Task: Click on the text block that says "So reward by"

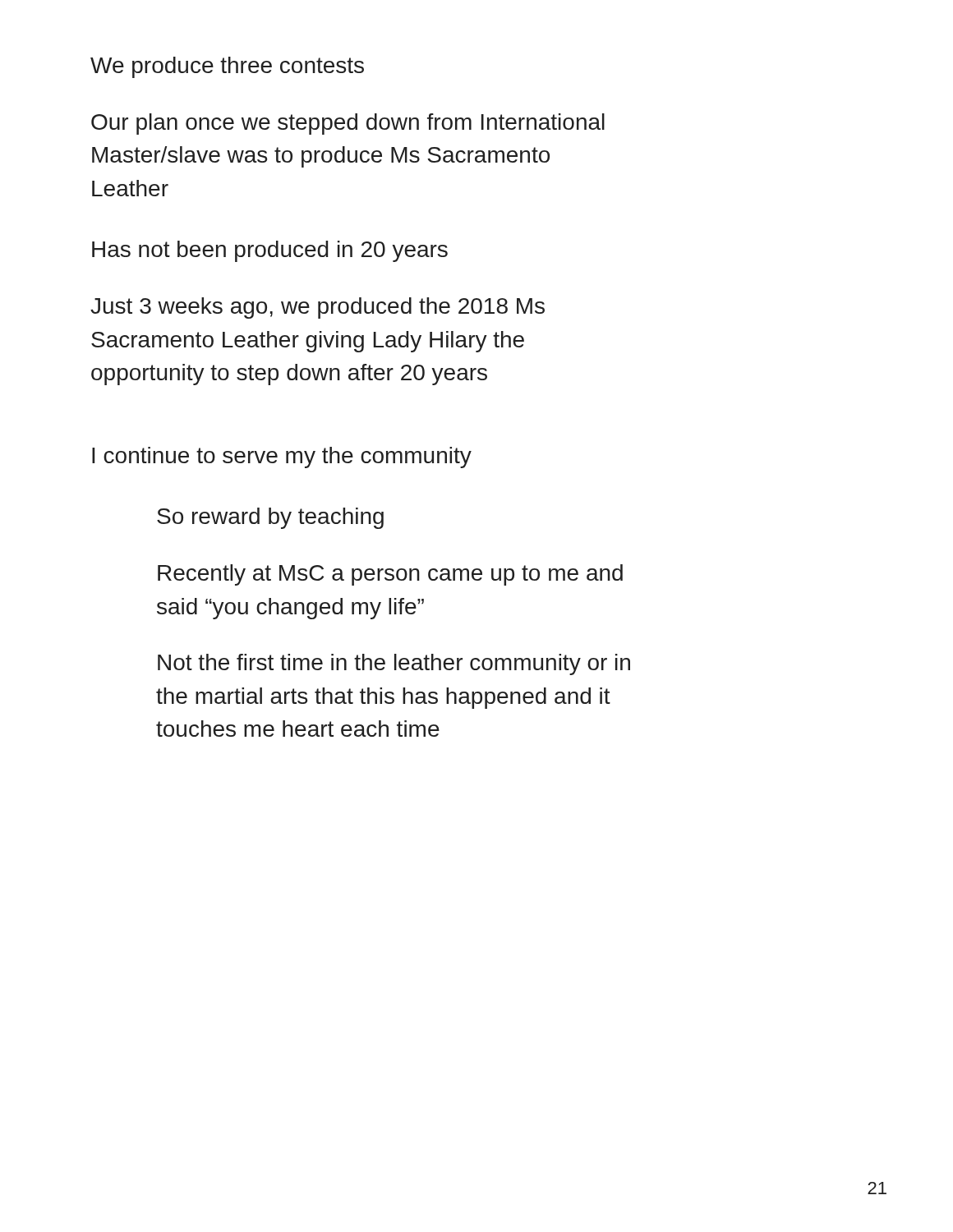Action: coord(271,517)
